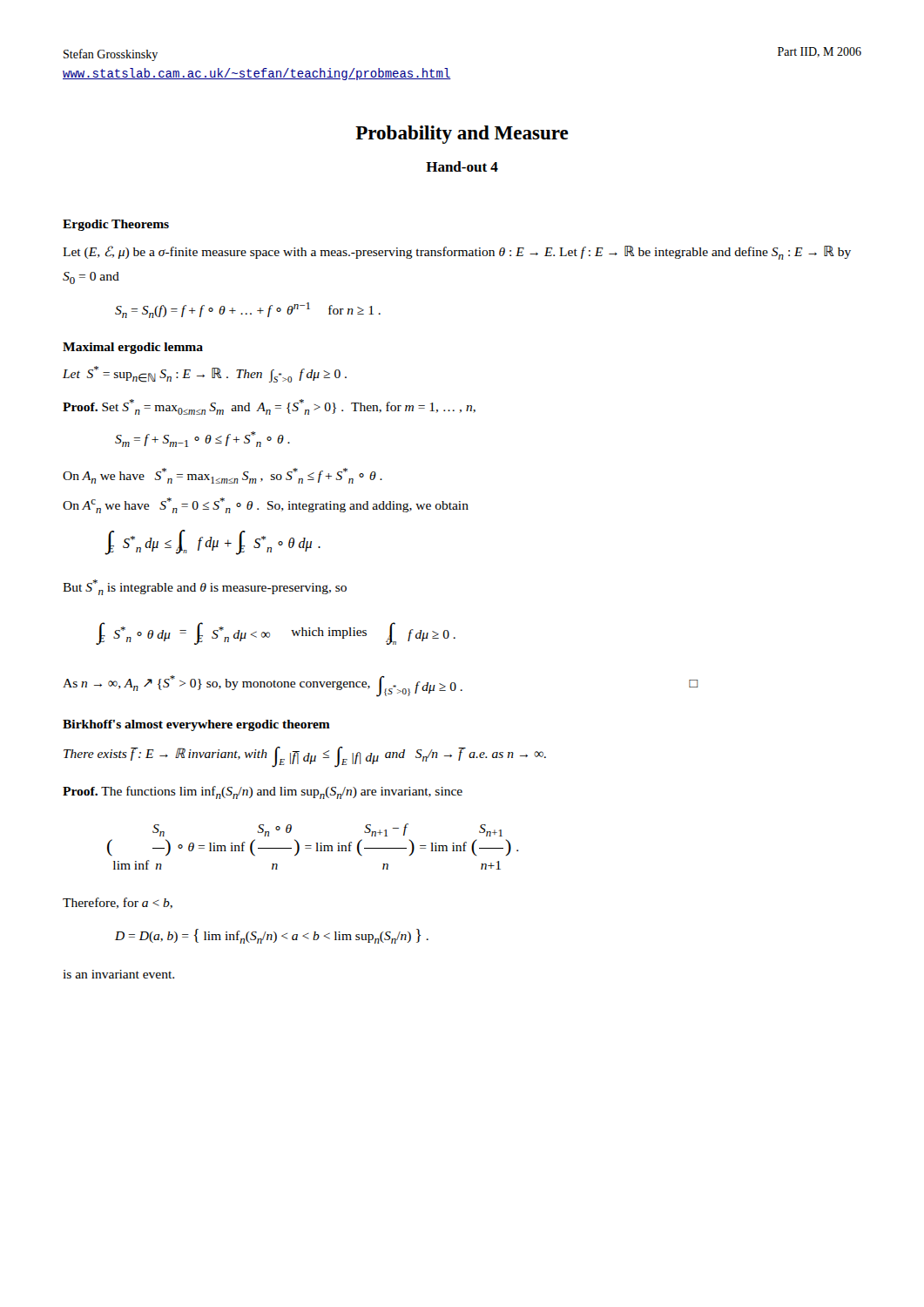Locate the block of text that opens with "There exists f̅ : E →"
The image size is (924, 1307).
pos(305,755)
